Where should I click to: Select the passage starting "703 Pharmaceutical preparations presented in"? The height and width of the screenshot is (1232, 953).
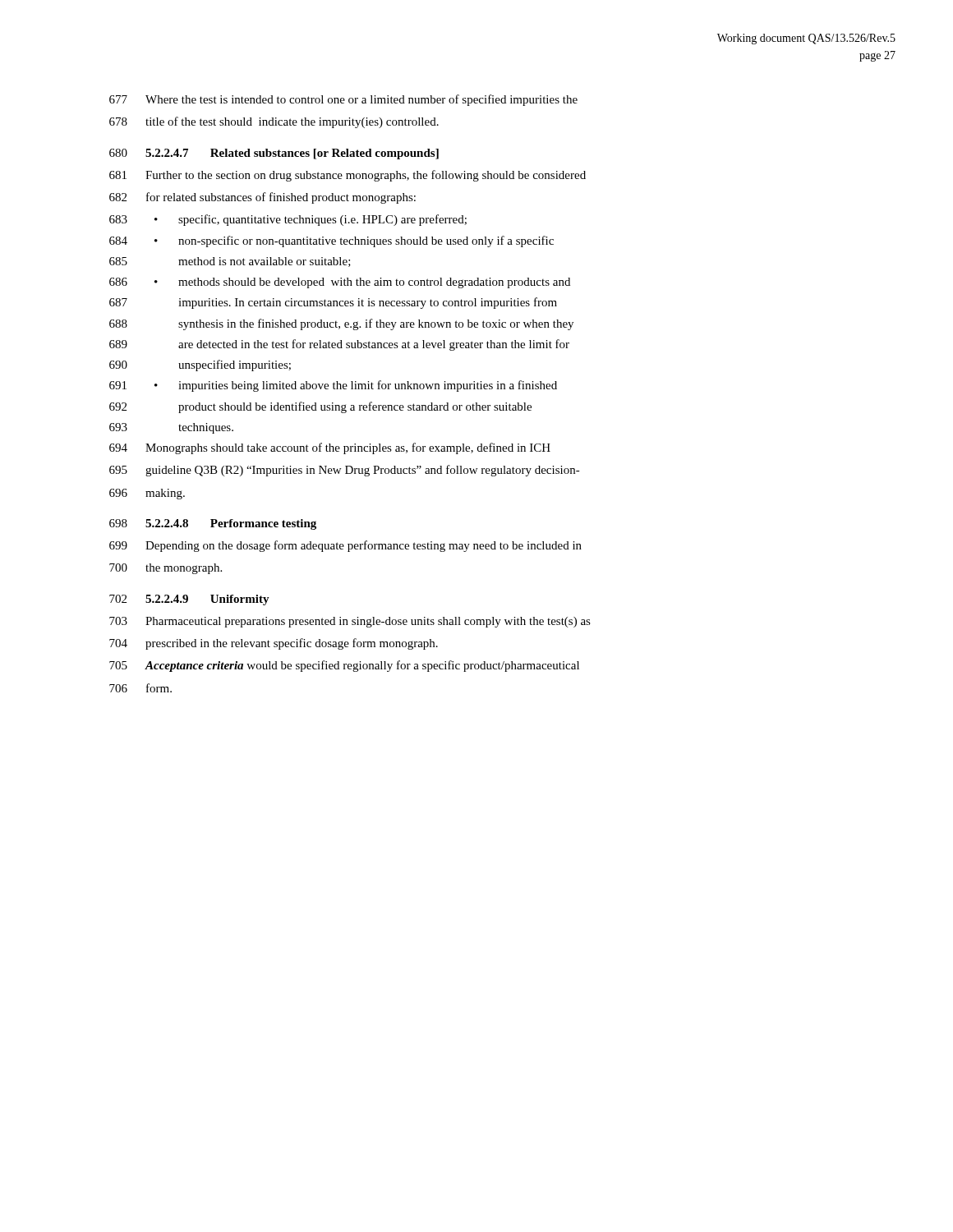485,621
